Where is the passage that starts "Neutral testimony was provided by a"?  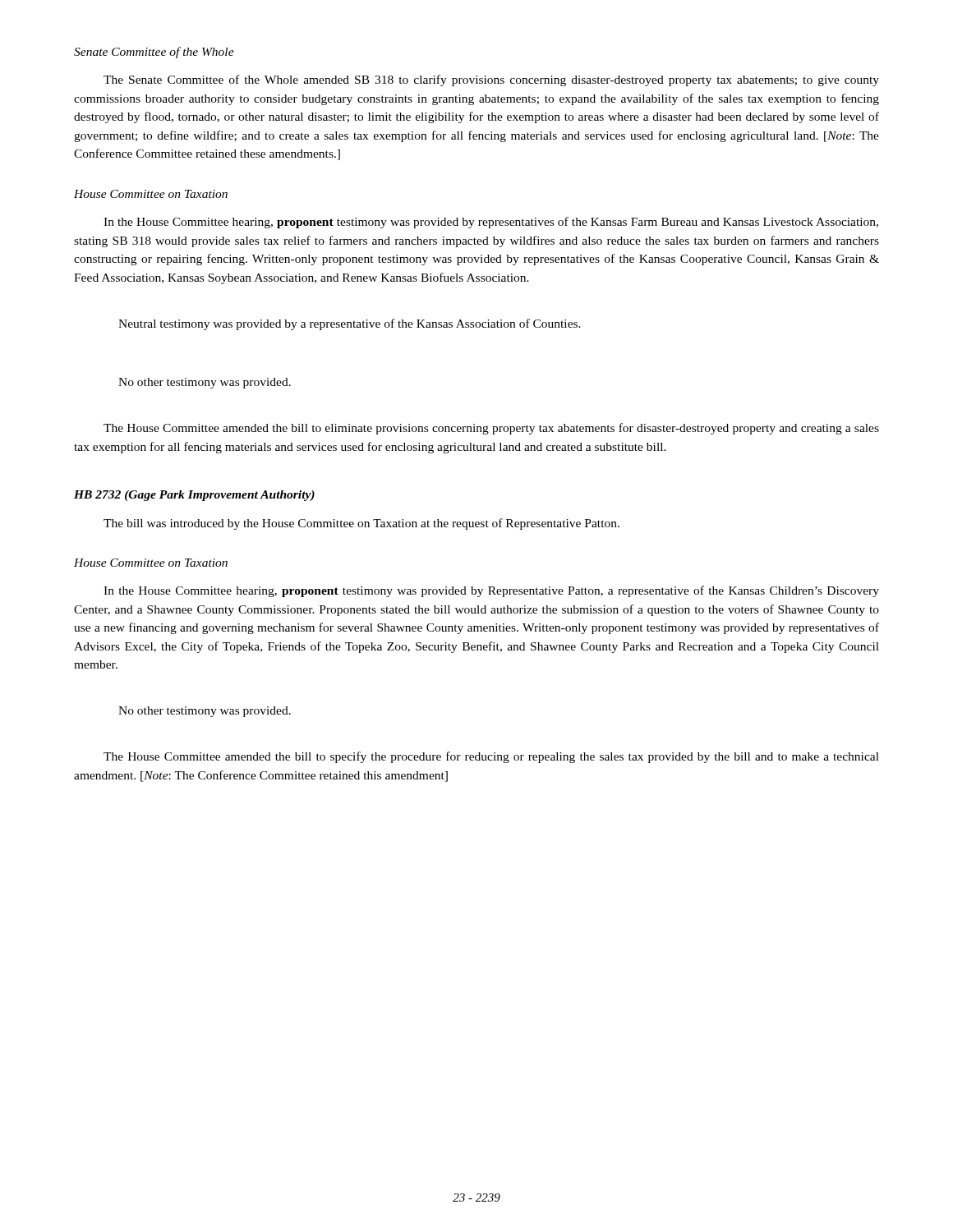(499, 324)
